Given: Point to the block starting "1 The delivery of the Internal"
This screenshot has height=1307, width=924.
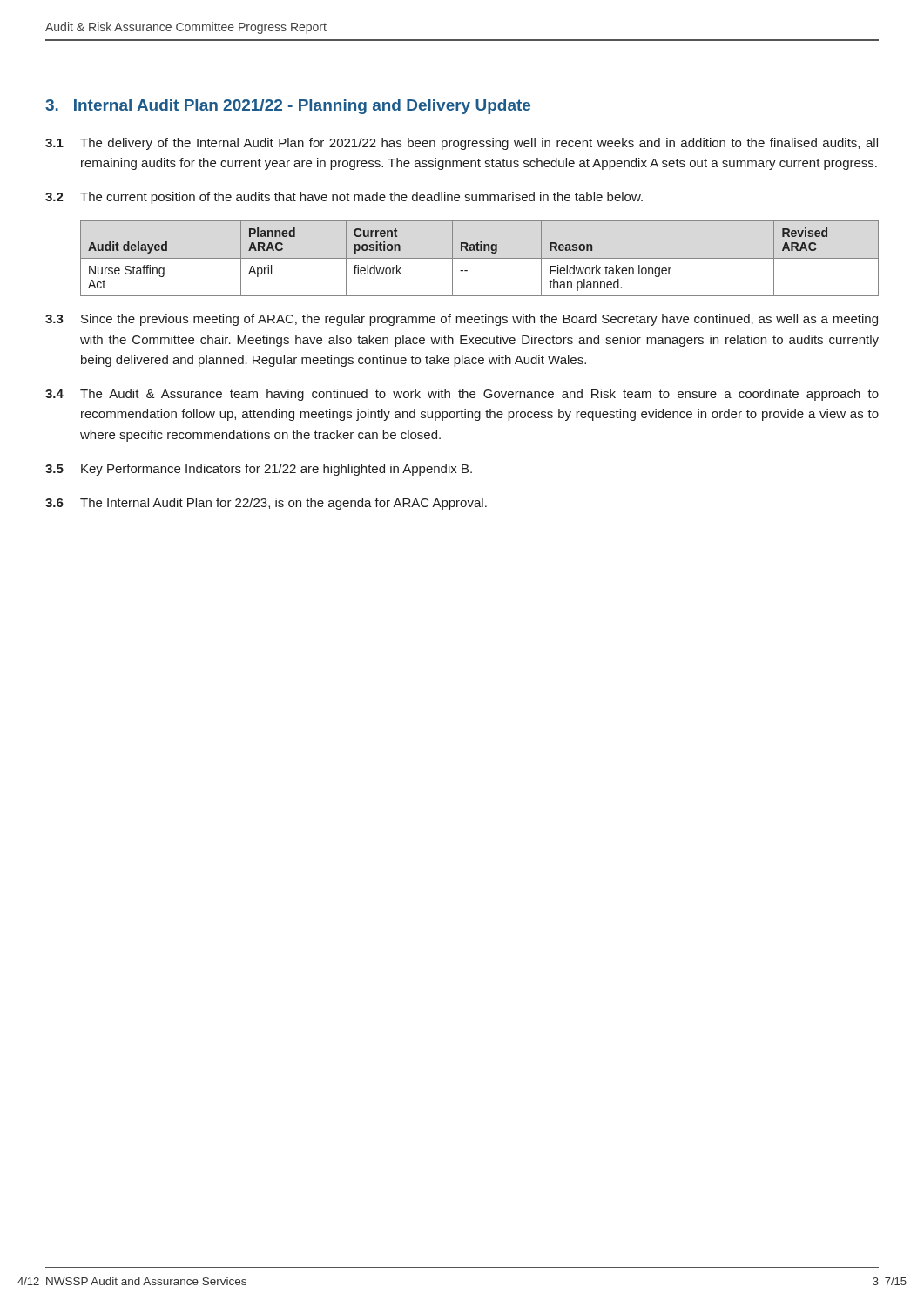Looking at the screenshot, I should [462, 152].
